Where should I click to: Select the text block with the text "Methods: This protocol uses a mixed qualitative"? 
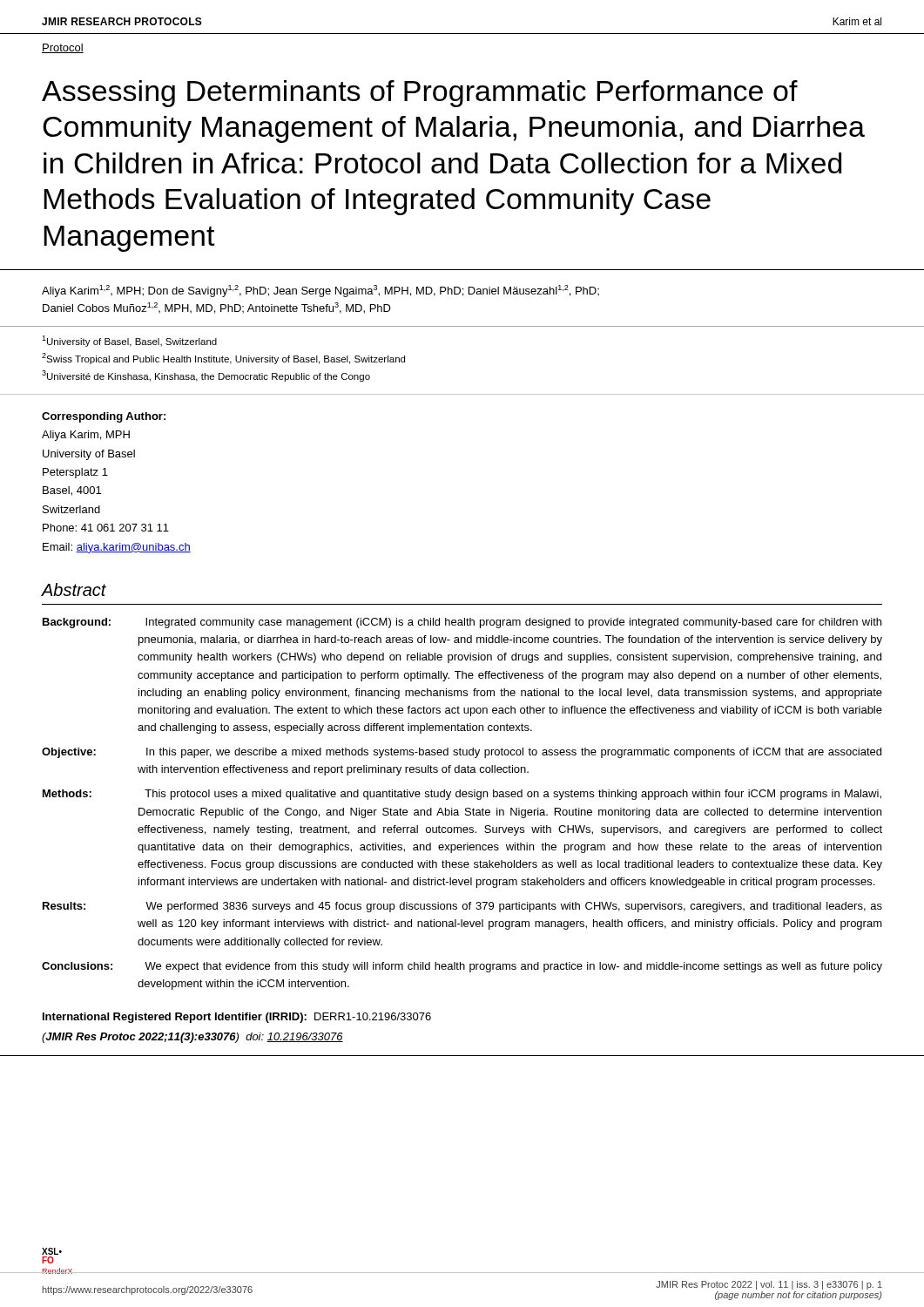462,838
